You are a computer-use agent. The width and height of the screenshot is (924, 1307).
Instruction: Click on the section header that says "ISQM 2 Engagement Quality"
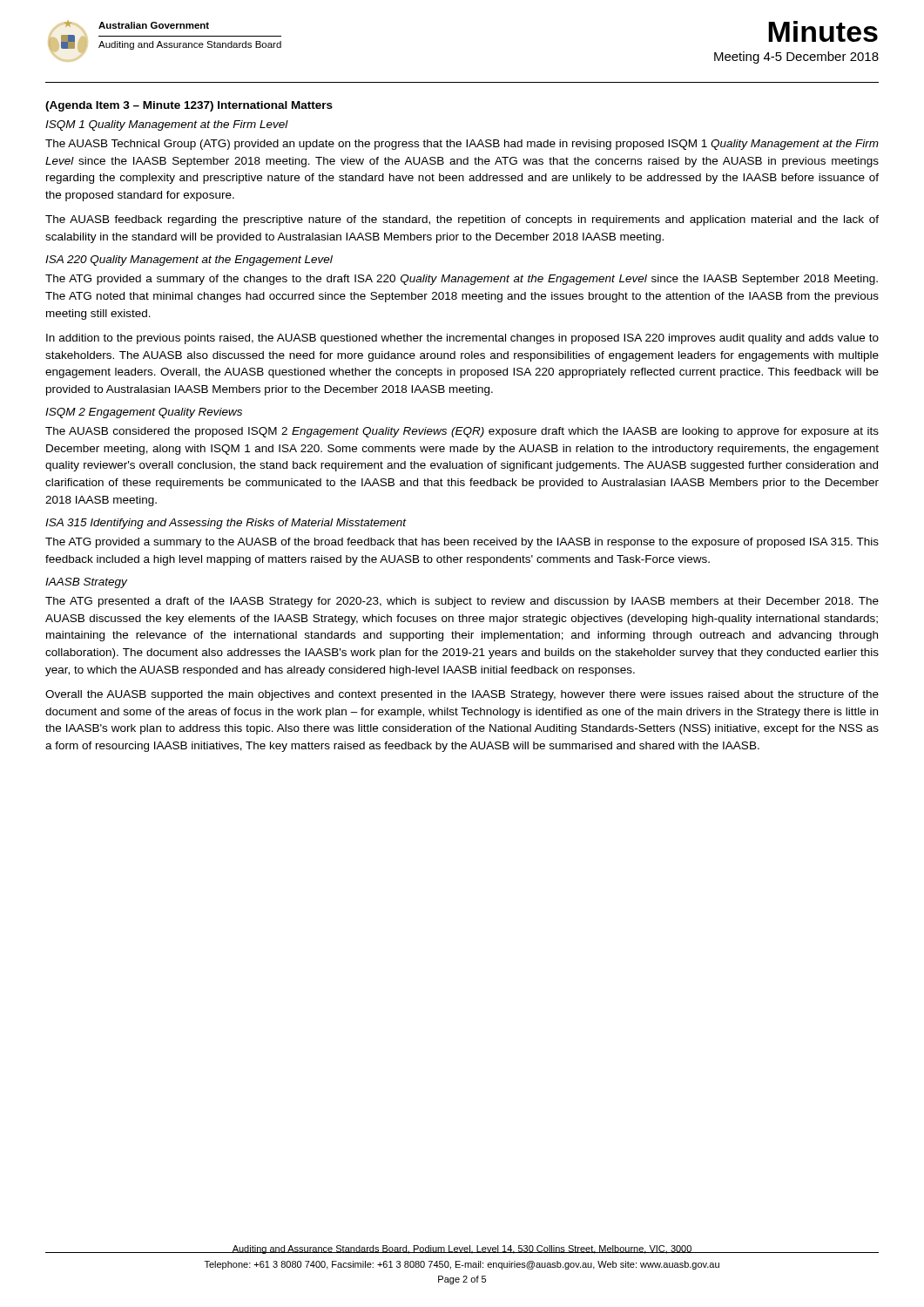144,412
